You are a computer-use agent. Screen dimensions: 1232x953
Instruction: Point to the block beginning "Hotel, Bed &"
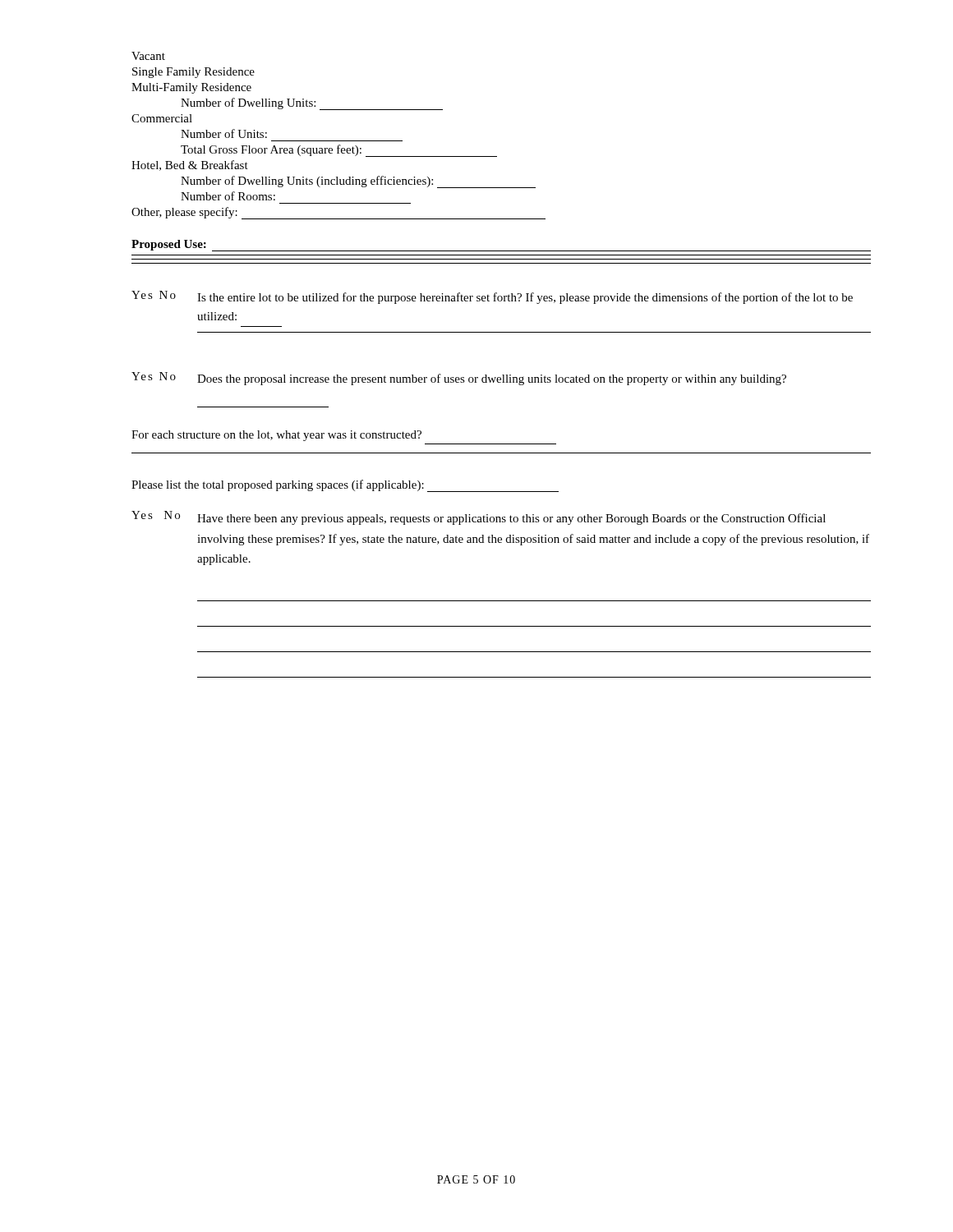pos(190,165)
